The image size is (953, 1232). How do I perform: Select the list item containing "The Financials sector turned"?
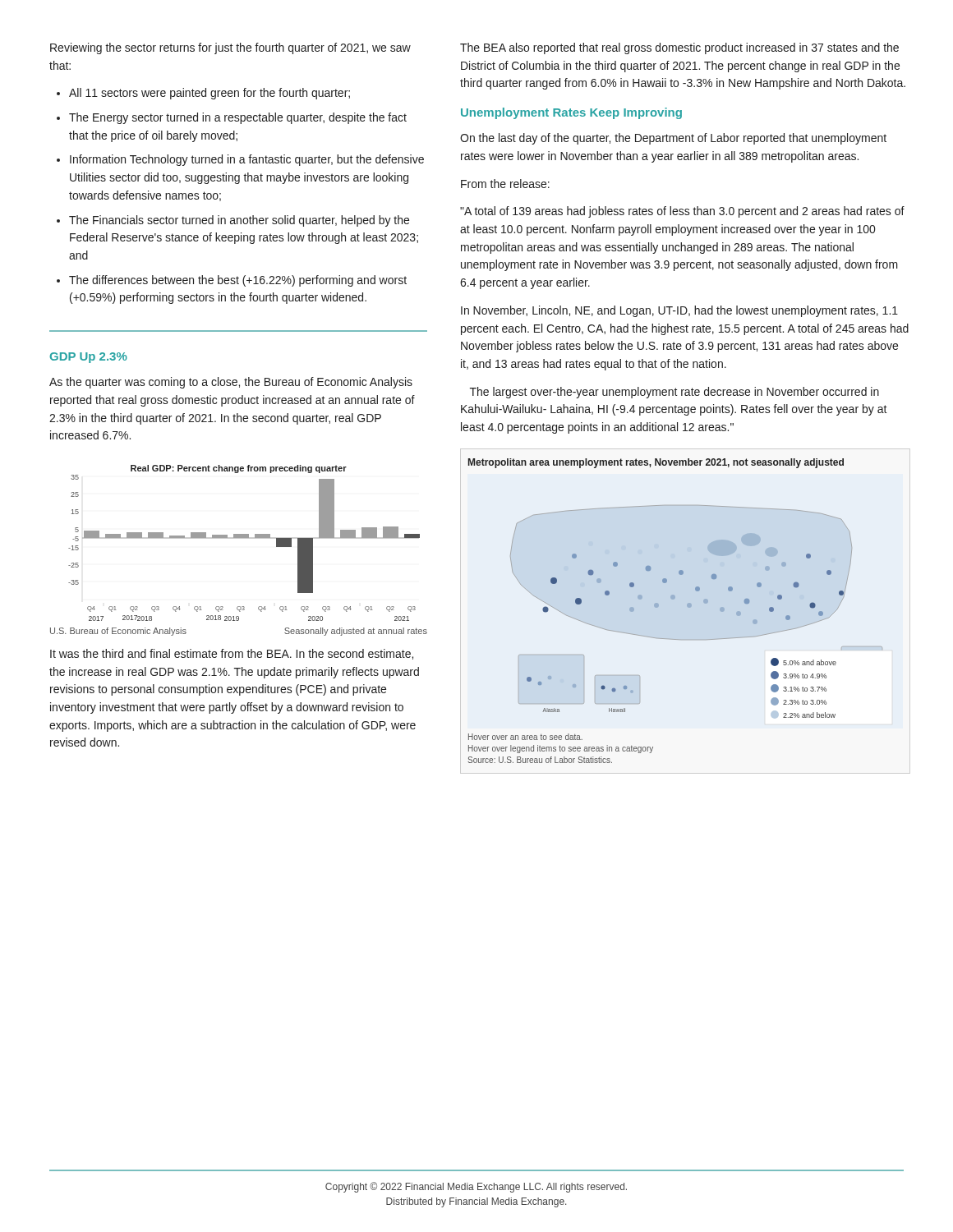point(248,238)
